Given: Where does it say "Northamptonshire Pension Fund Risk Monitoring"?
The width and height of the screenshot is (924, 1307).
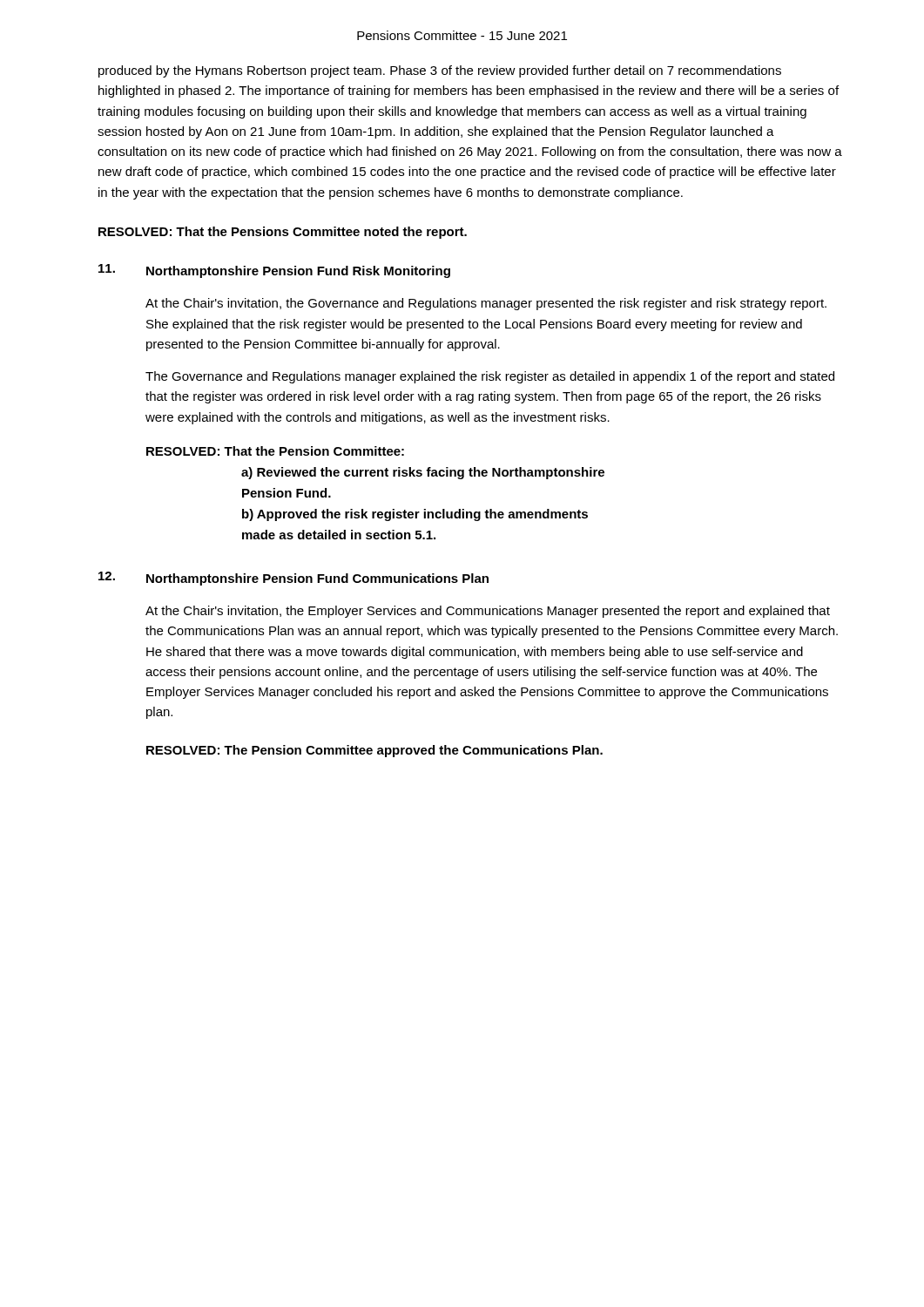Looking at the screenshot, I should [x=298, y=271].
